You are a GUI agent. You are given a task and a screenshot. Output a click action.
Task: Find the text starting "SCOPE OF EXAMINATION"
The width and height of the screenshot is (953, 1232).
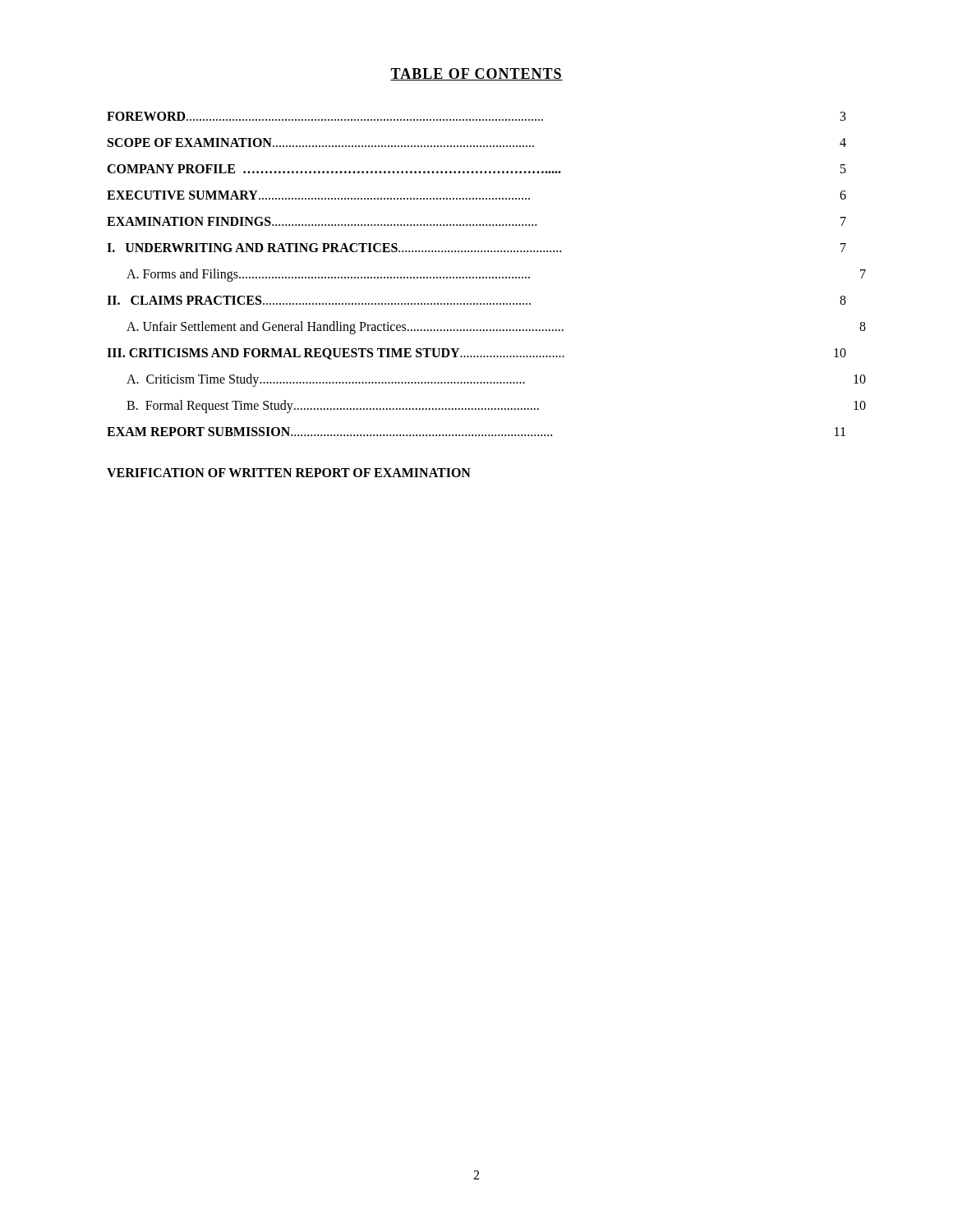coord(476,143)
